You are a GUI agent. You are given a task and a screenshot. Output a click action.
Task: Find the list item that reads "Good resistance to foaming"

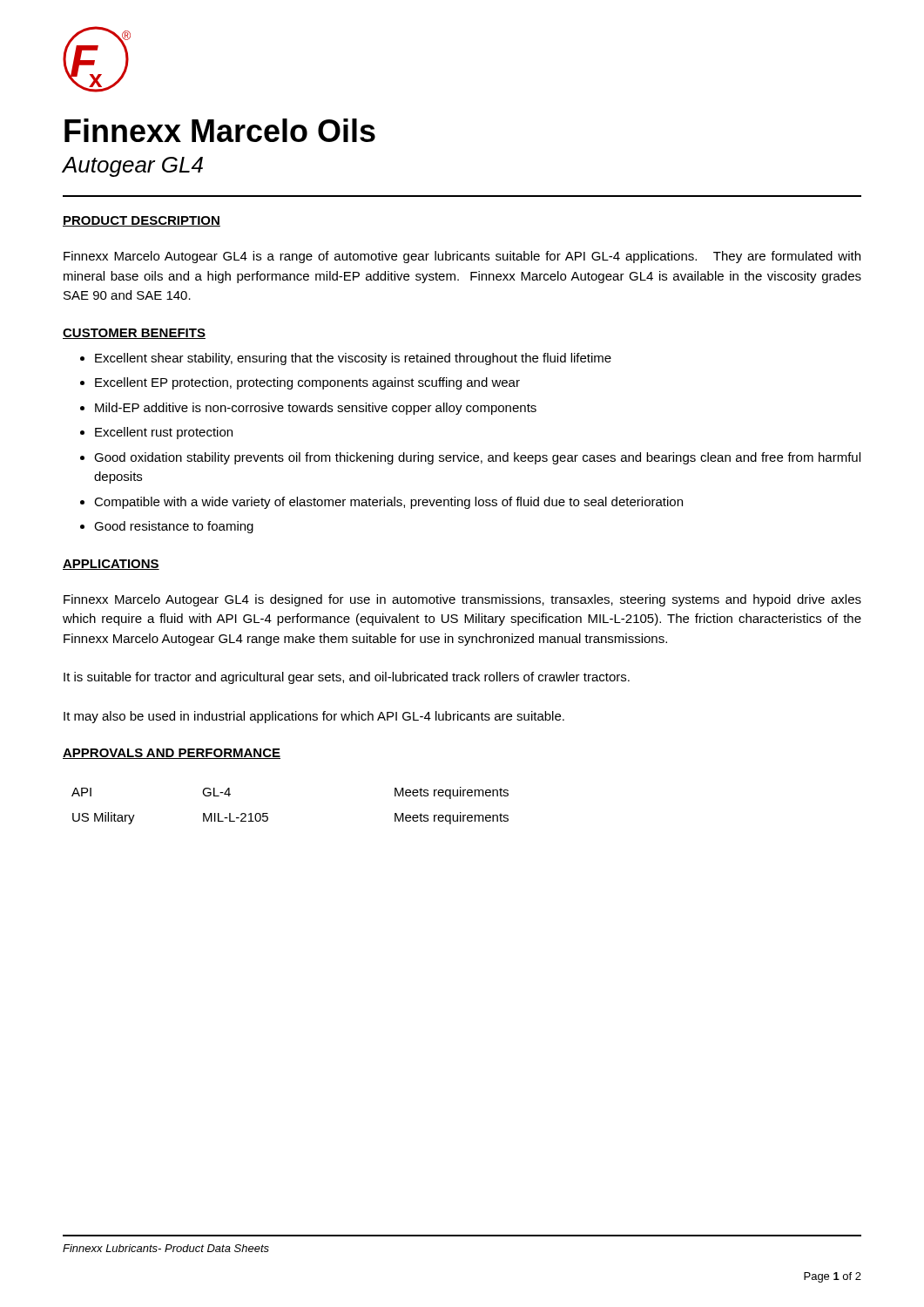pyautogui.click(x=174, y=526)
